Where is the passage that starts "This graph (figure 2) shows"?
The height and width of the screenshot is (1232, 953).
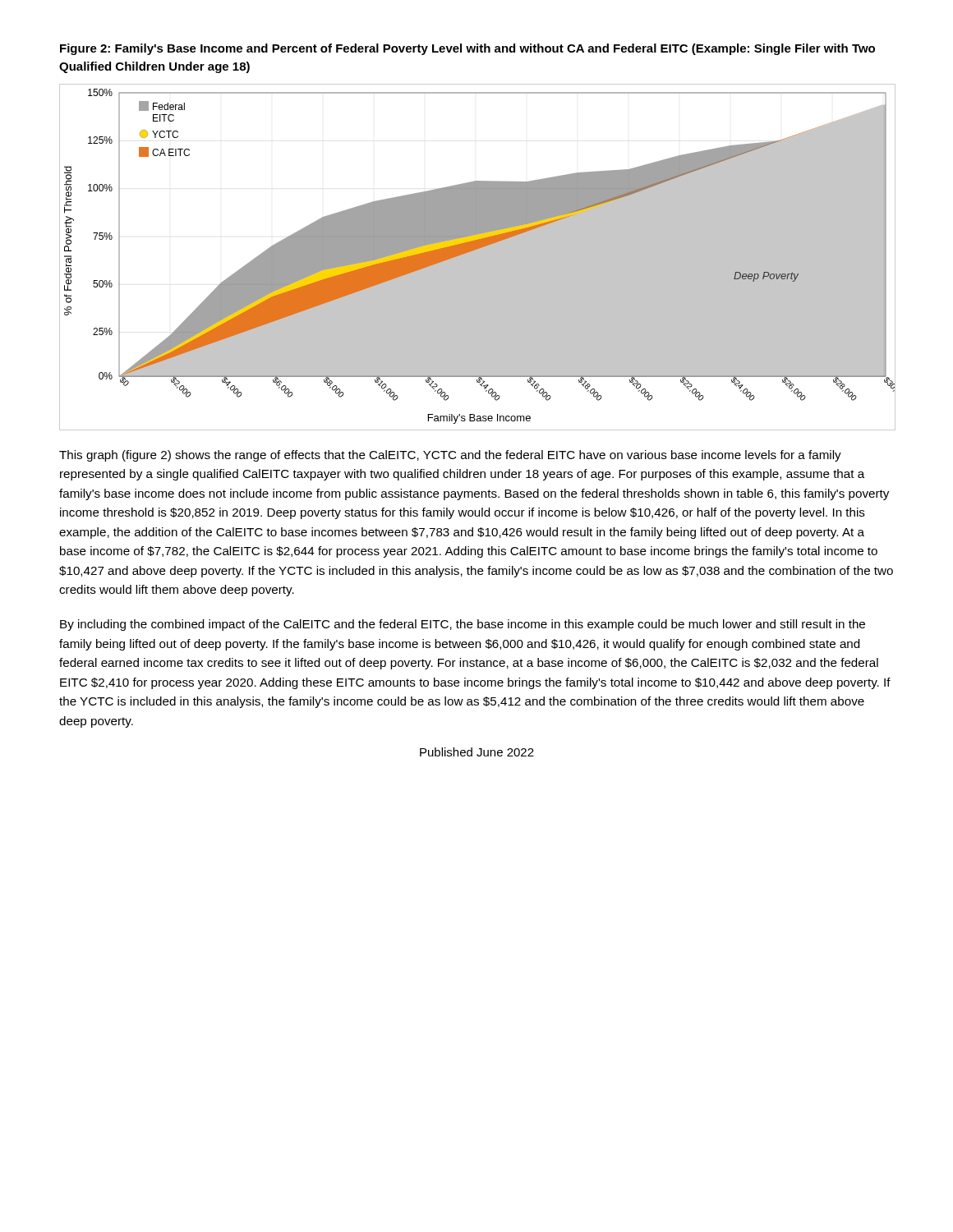pos(476,522)
